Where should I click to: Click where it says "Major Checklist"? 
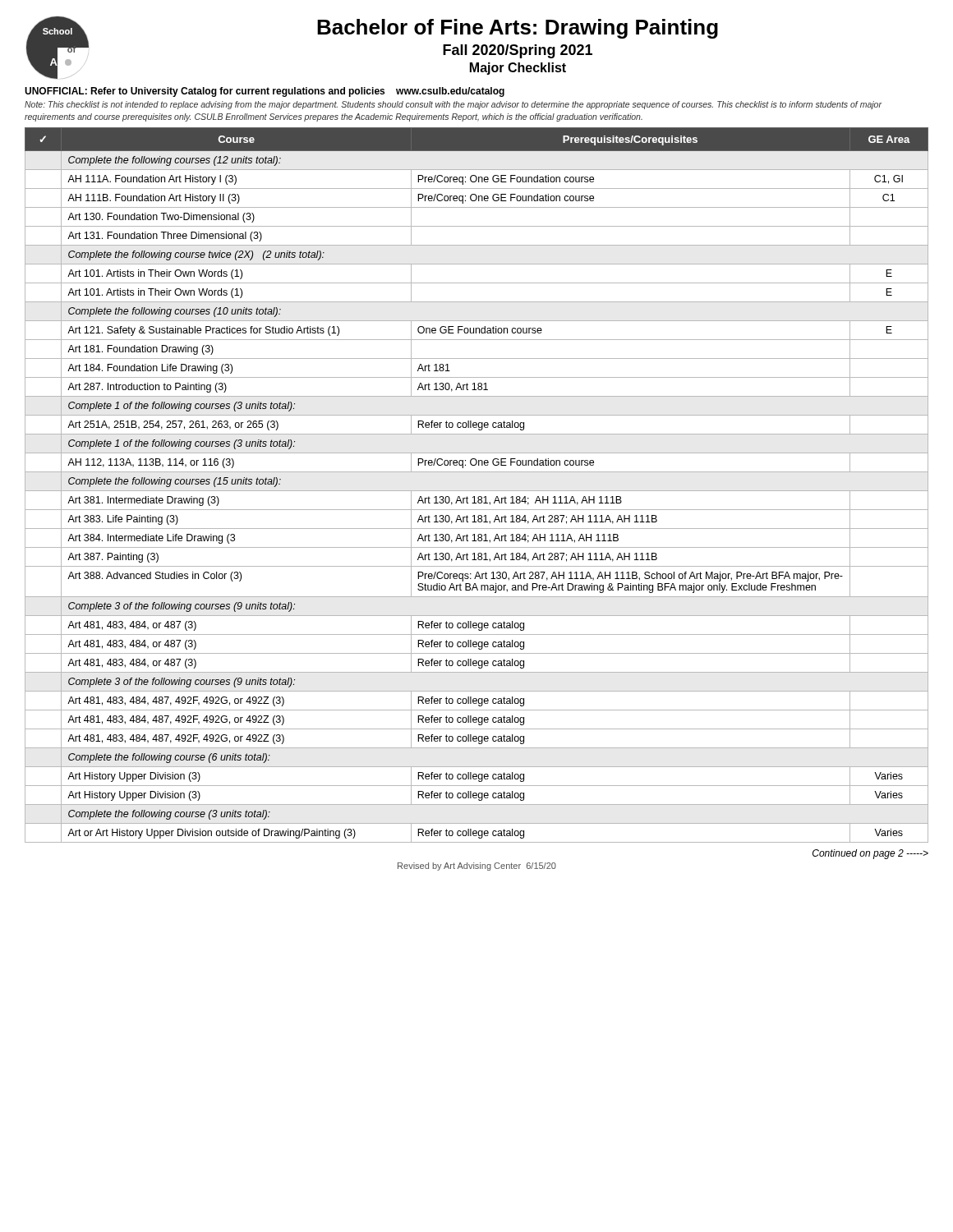(x=518, y=68)
